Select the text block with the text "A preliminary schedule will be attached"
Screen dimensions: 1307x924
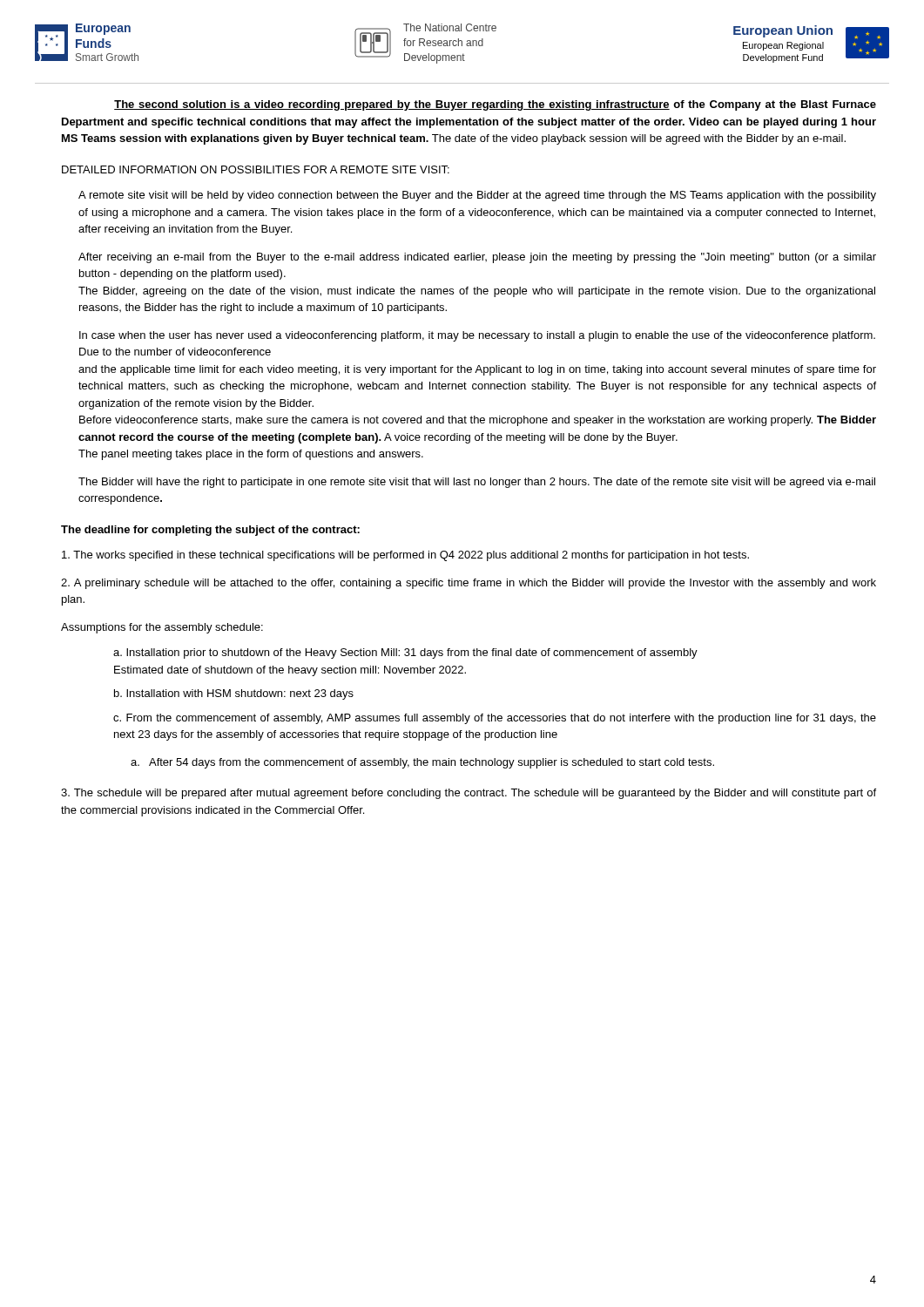(469, 591)
